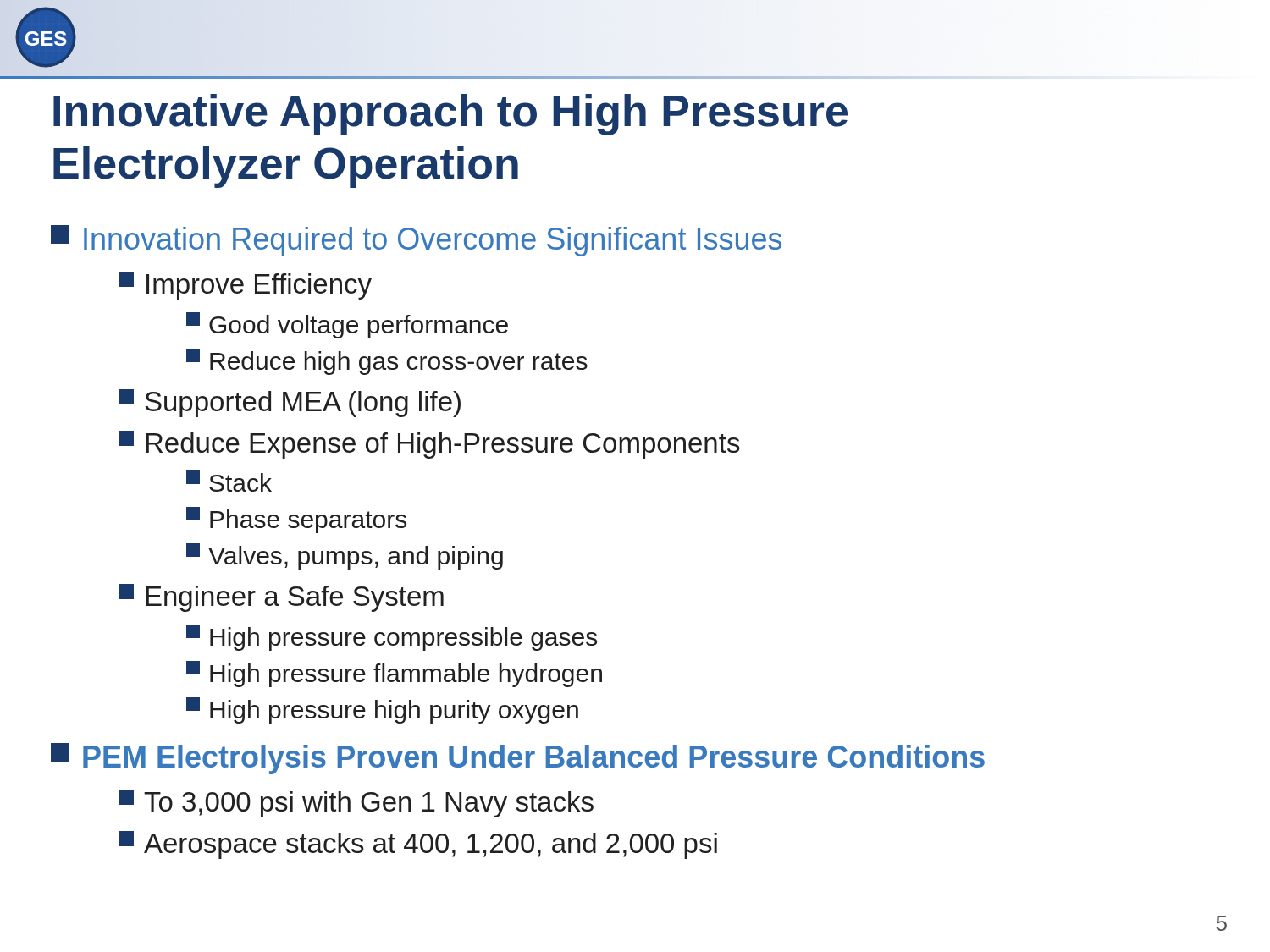This screenshot has width=1270, height=952.
Task: Point to the element starting "To 3,000 psi with Gen 1"
Action: [x=356, y=803]
